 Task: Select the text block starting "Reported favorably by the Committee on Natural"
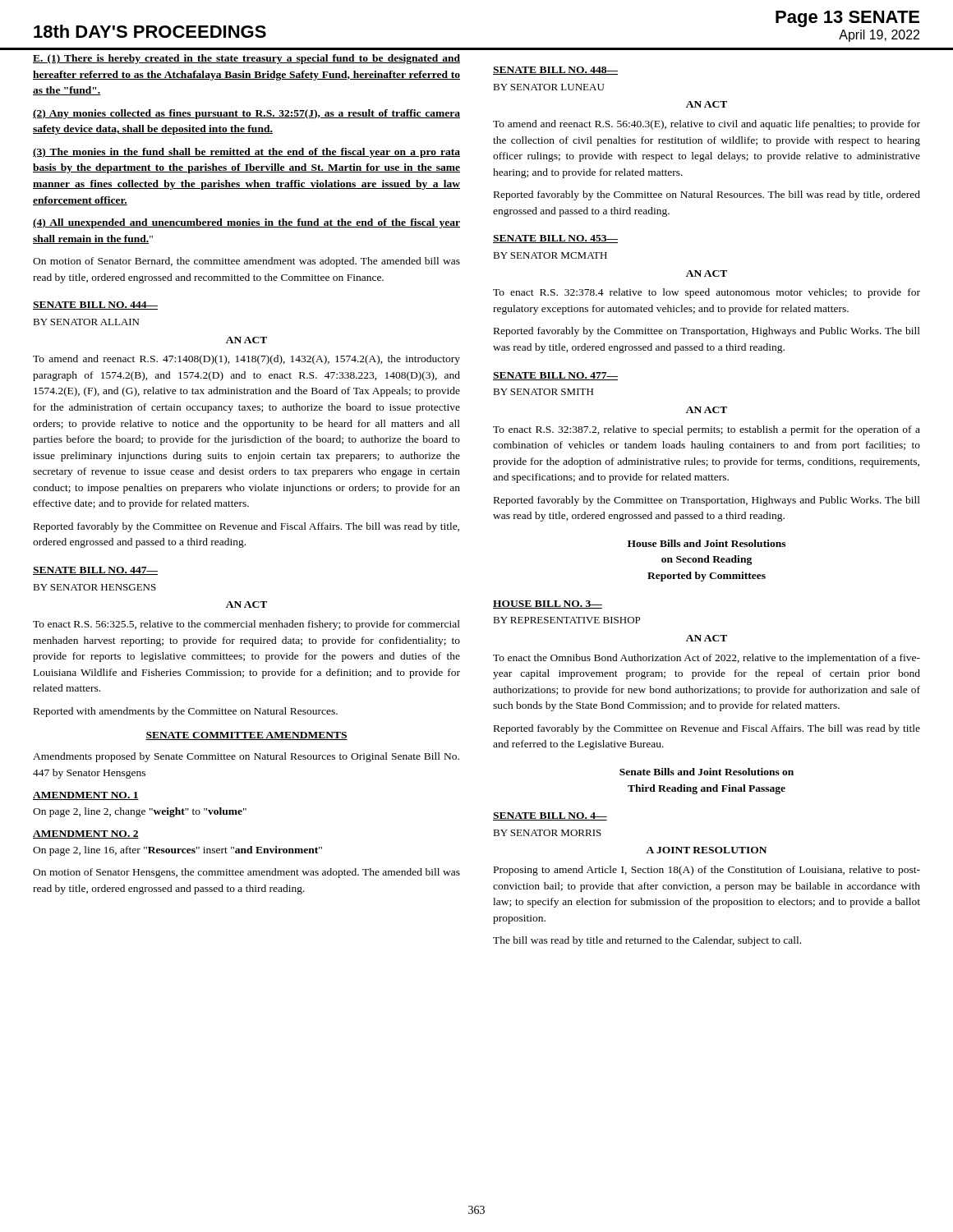pyautogui.click(x=707, y=203)
